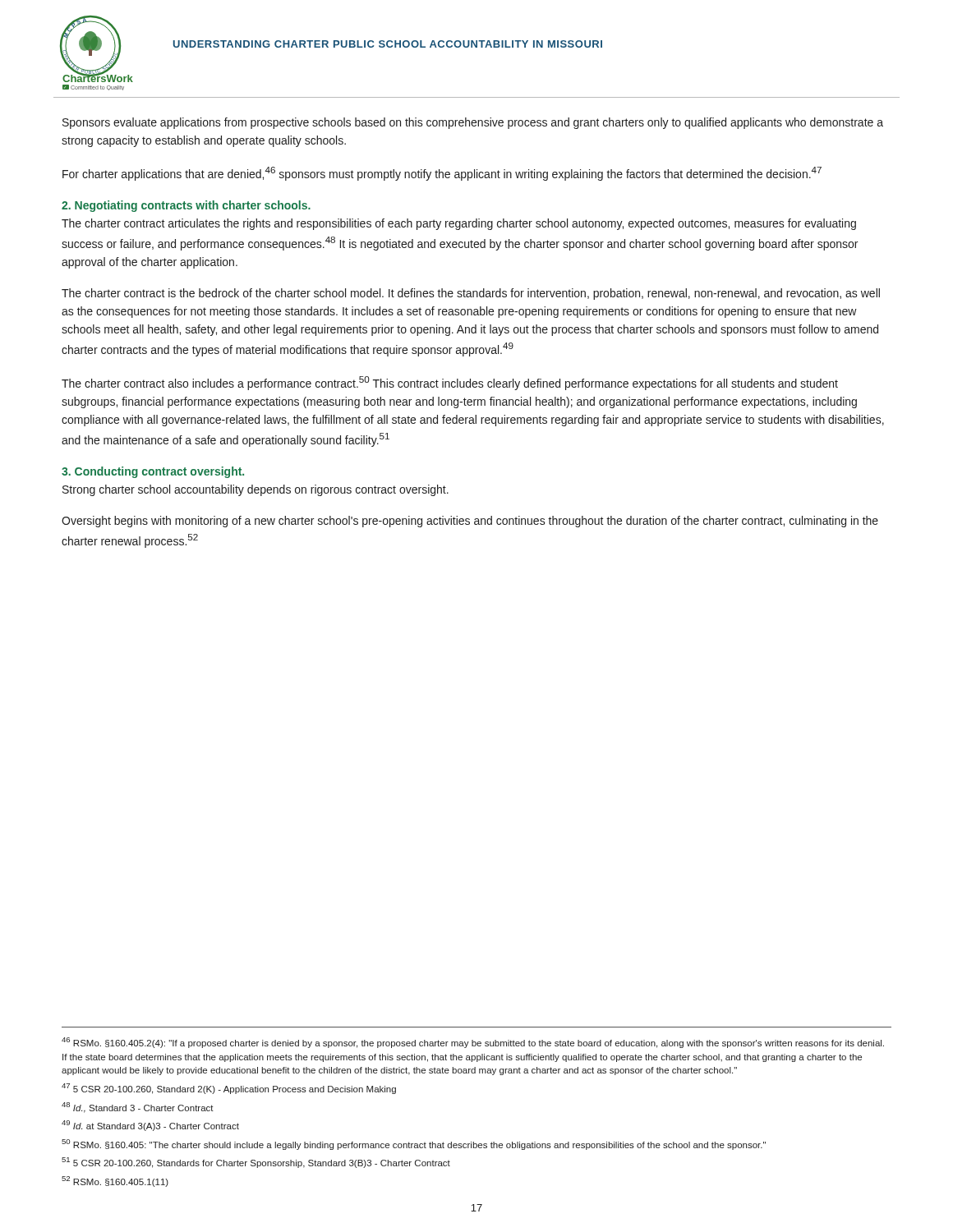This screenshot has height=1232, width=953.
Task: Point to the block beginning "Sponsors evaluate applications from prospective"
Action: 472,131
